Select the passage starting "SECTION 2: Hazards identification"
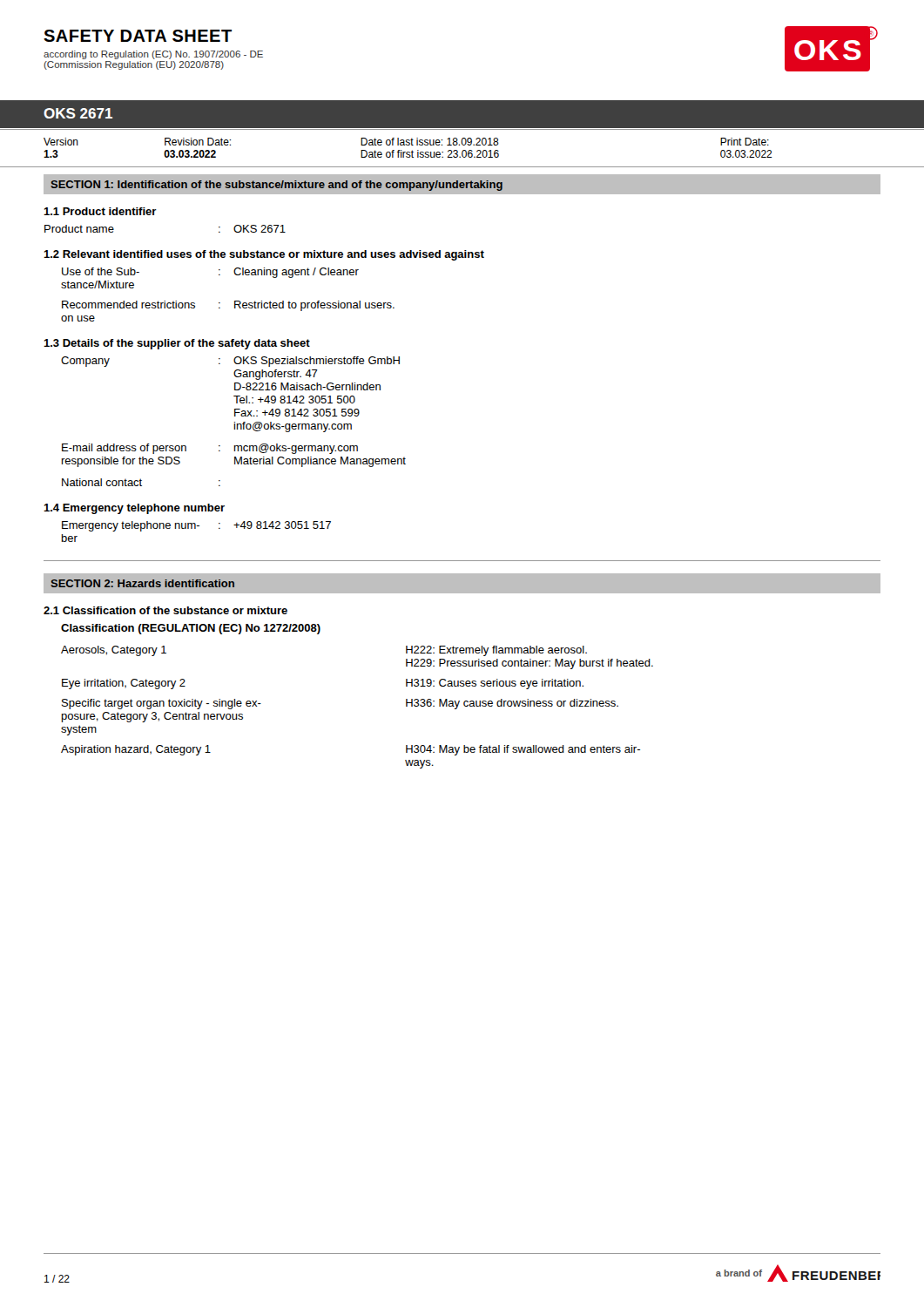 point(143,583)
